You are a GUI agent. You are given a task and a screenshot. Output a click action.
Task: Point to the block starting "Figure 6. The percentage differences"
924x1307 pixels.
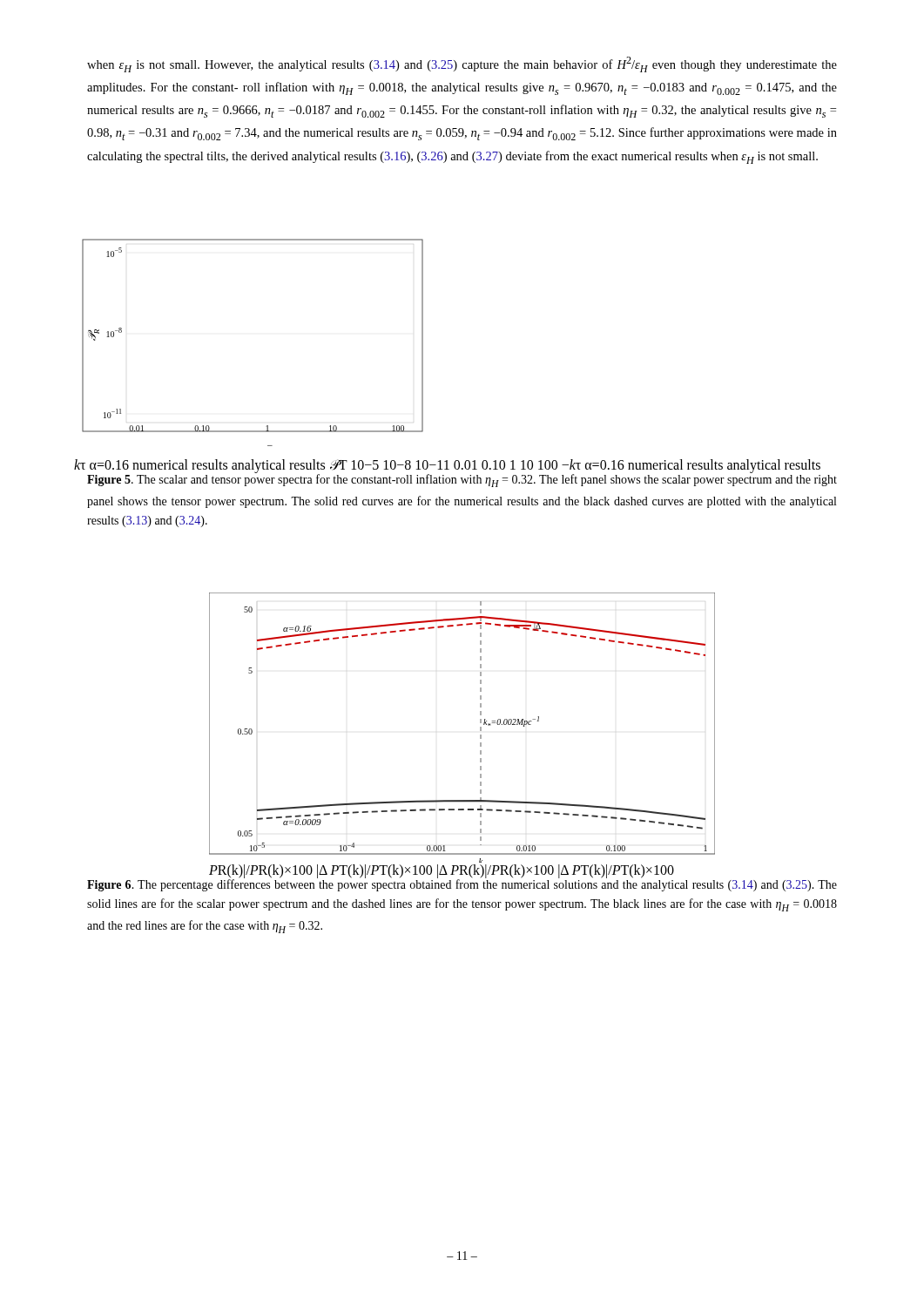(462, 907)
